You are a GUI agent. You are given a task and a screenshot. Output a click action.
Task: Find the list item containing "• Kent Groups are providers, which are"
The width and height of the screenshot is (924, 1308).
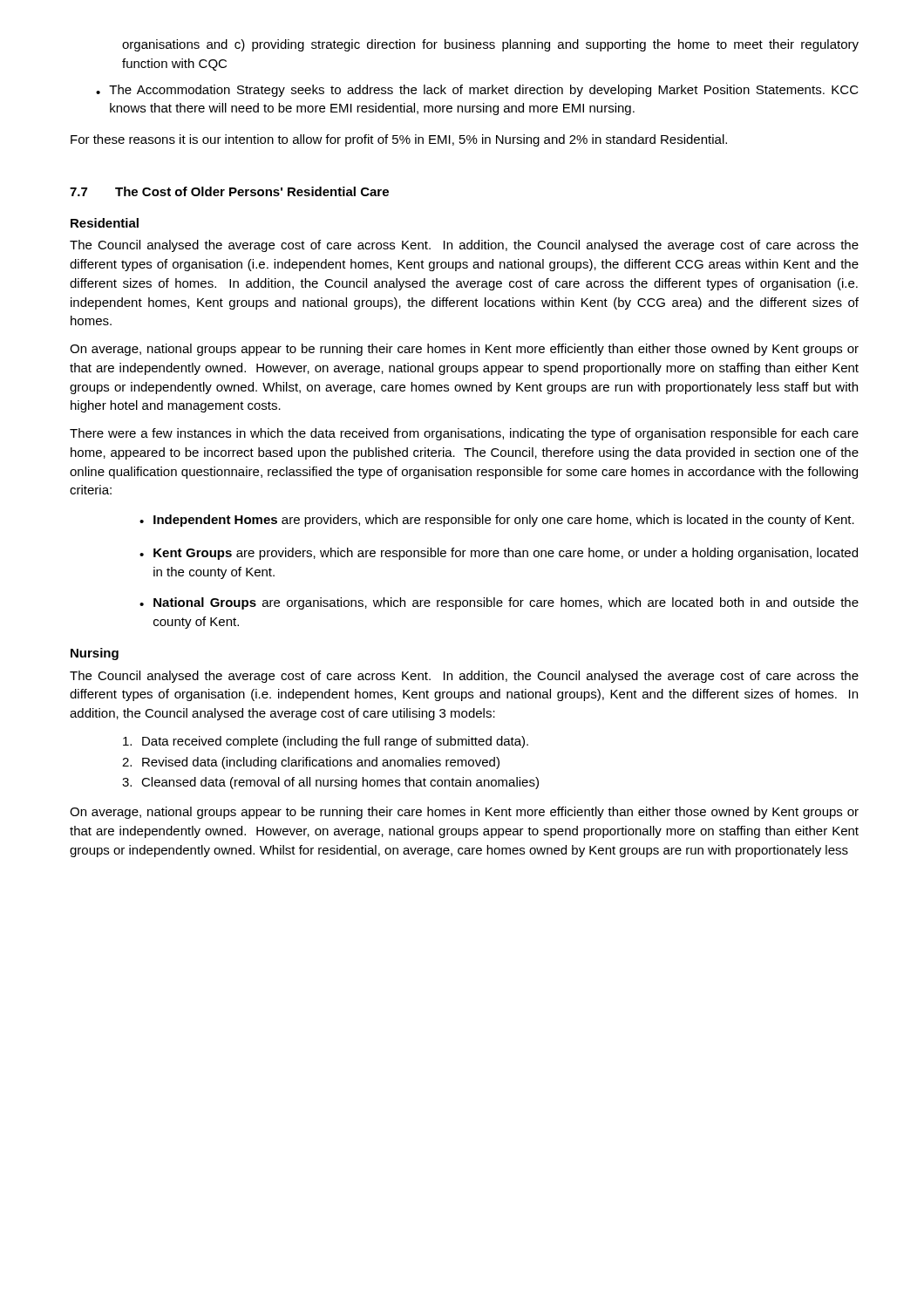(x=499, y=562)
